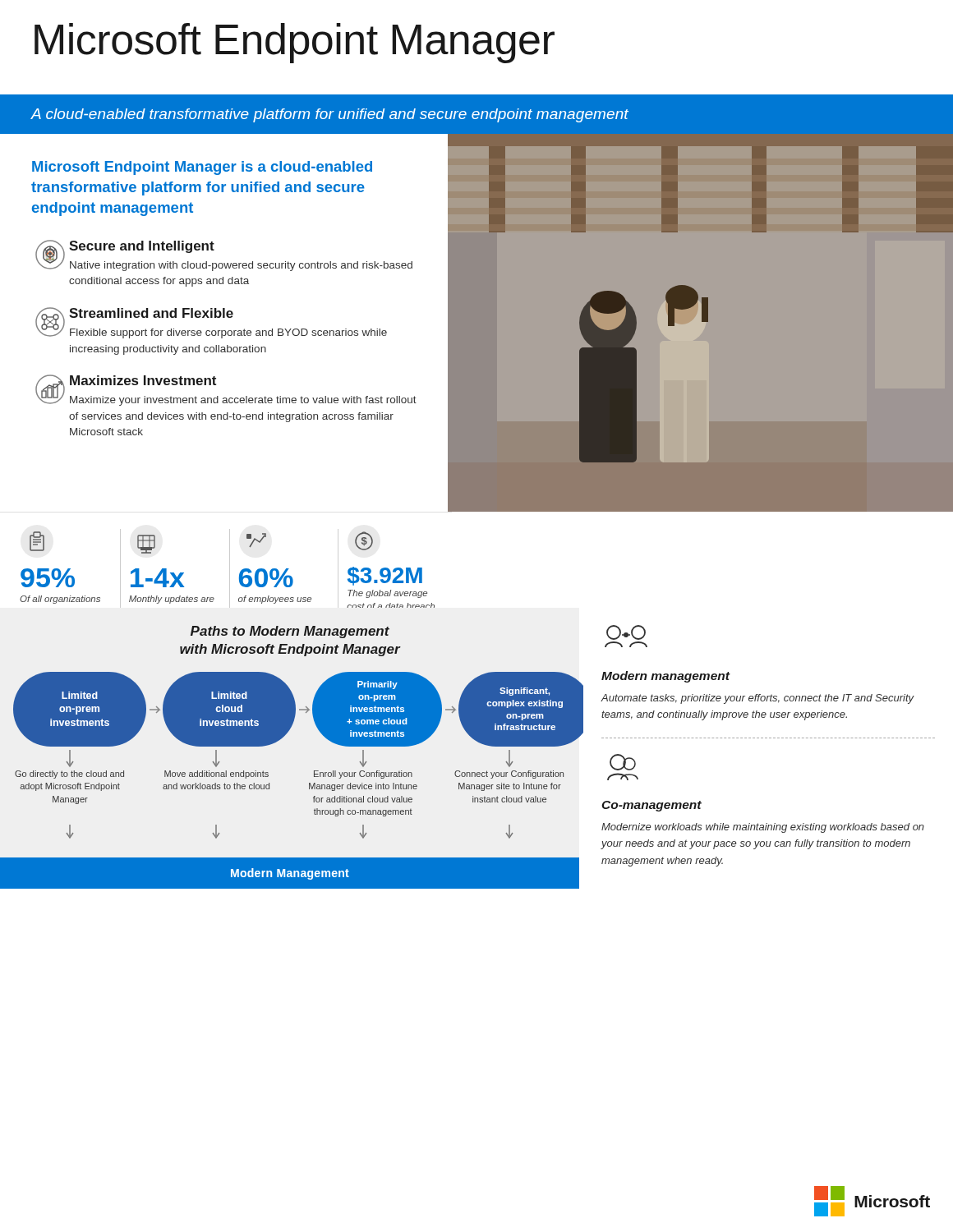Image resolution: width=953 pixels, height=1232 pixels.
Task: Click on the photo
Action: 700,323
